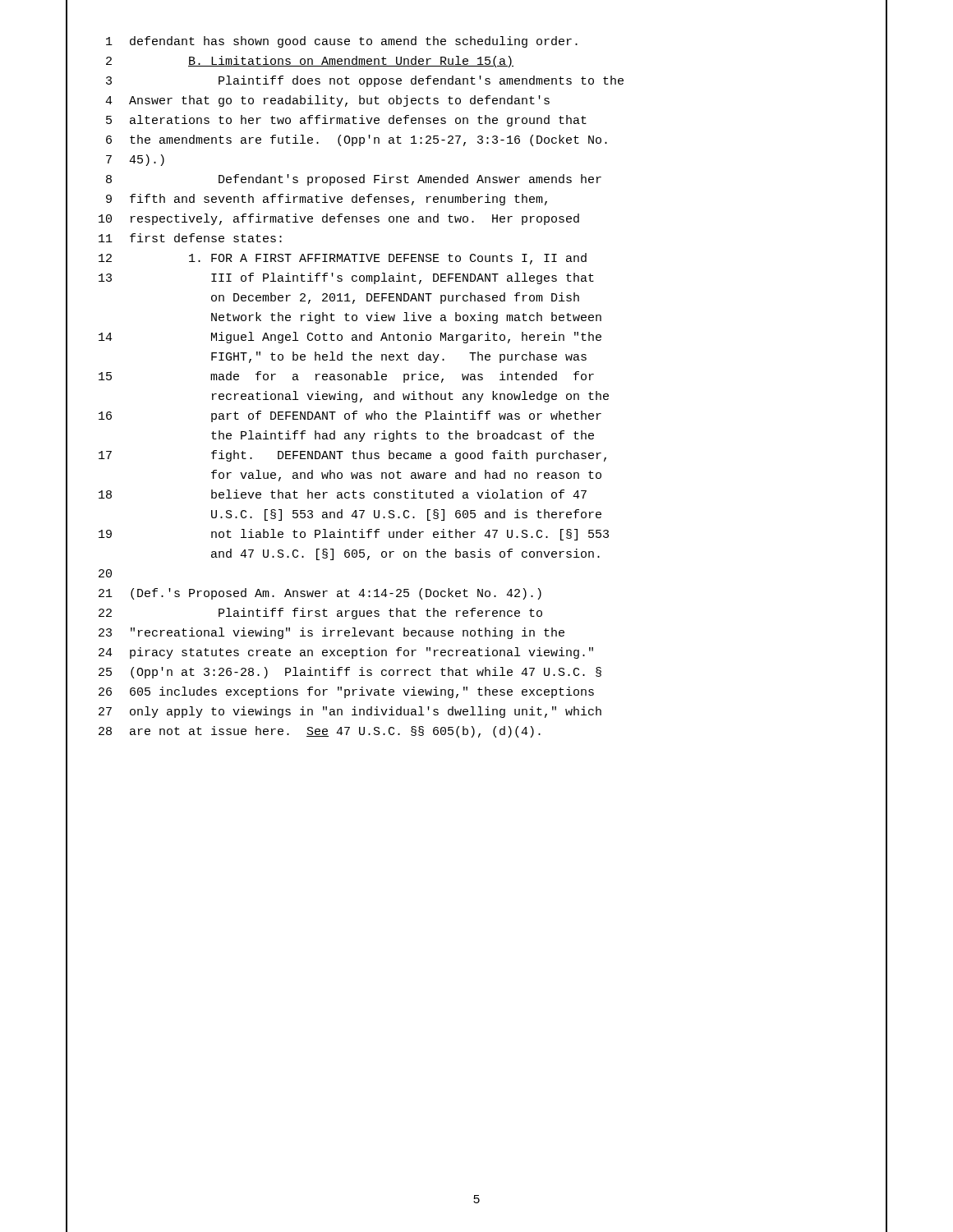Navigate to the text starting "25 (Opp'n at 3:26-28.)"

476,674
